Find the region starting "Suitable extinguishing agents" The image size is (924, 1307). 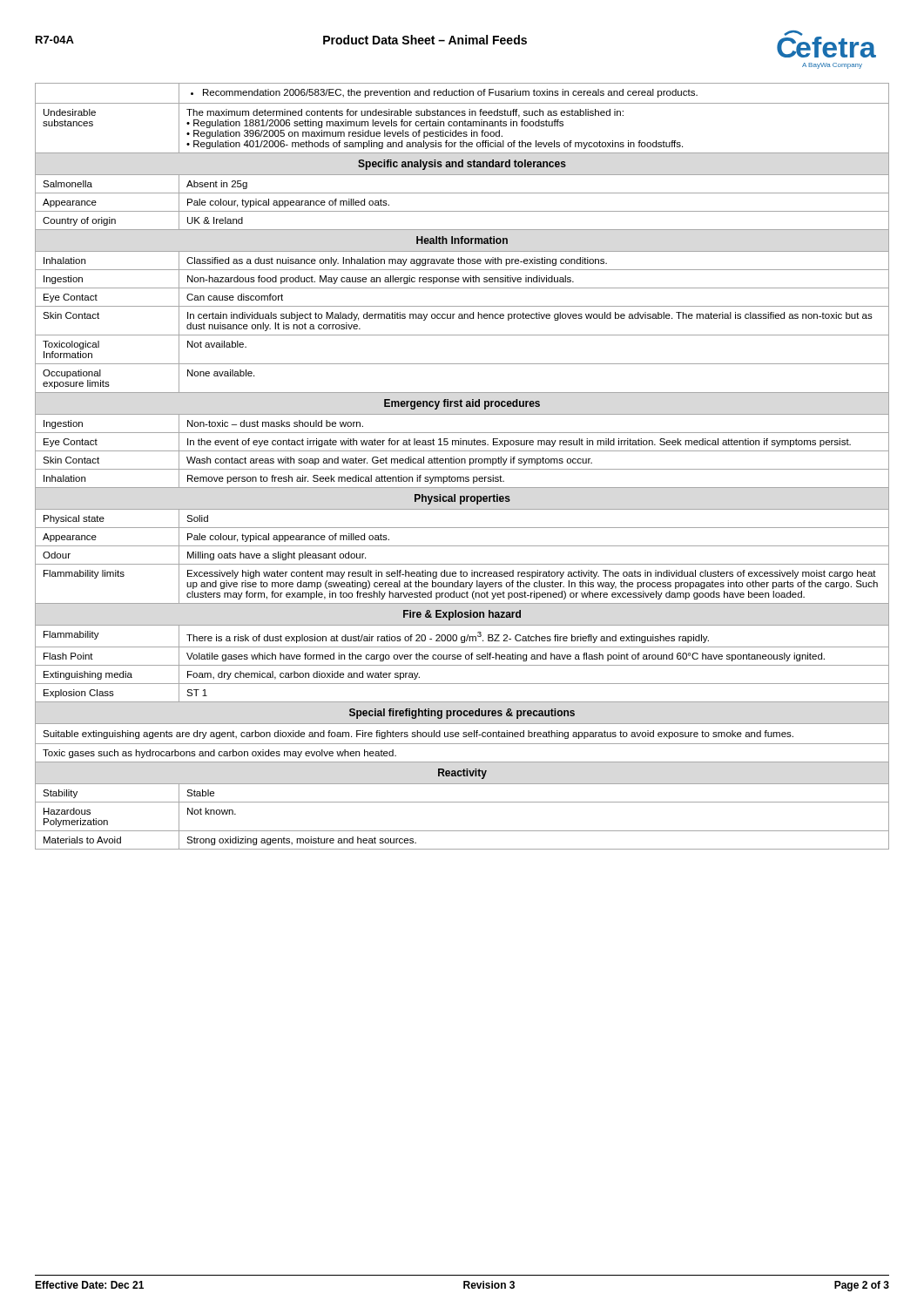click(x=418, y=733)
